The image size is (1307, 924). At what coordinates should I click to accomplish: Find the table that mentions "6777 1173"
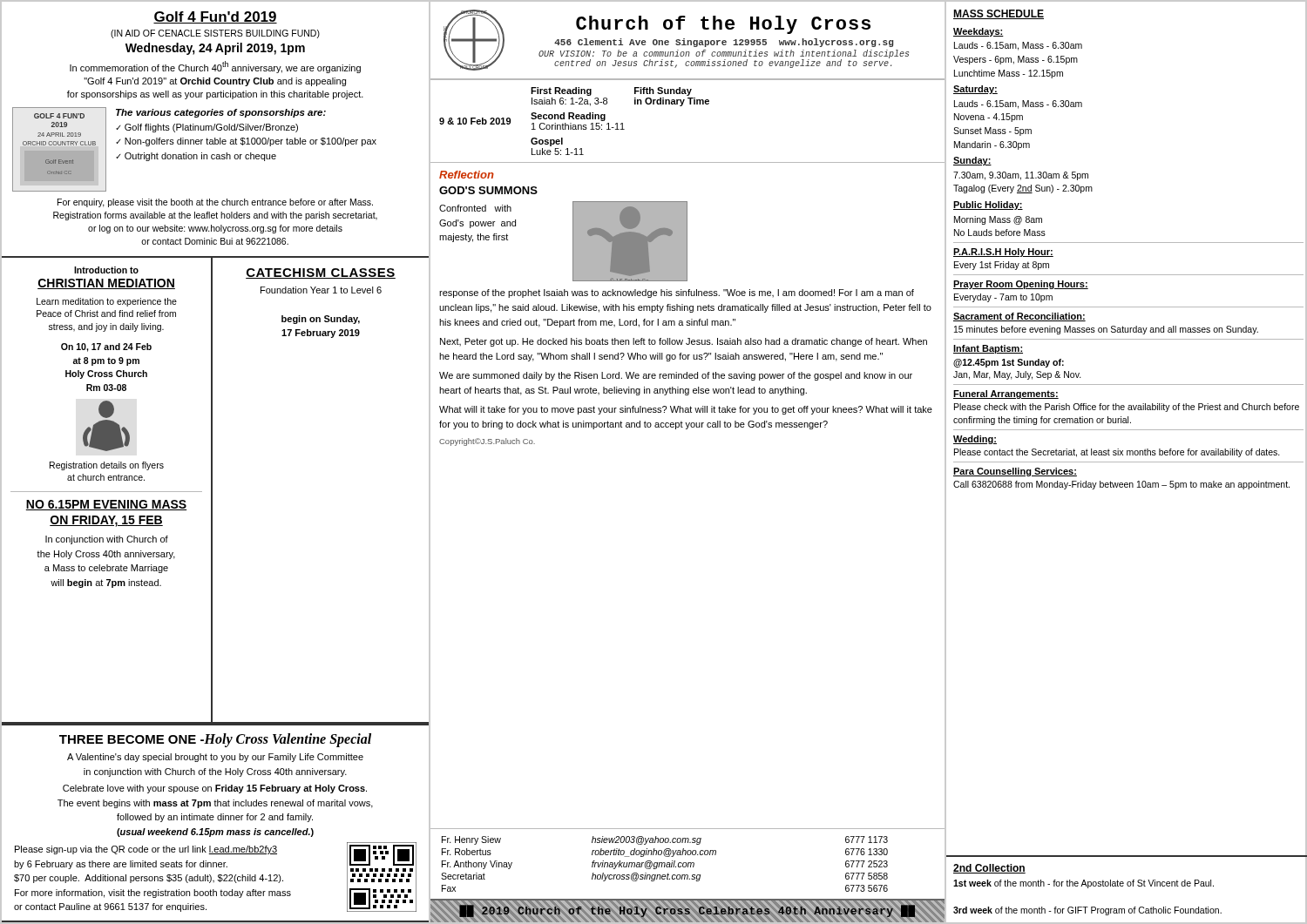click(687, 863)
